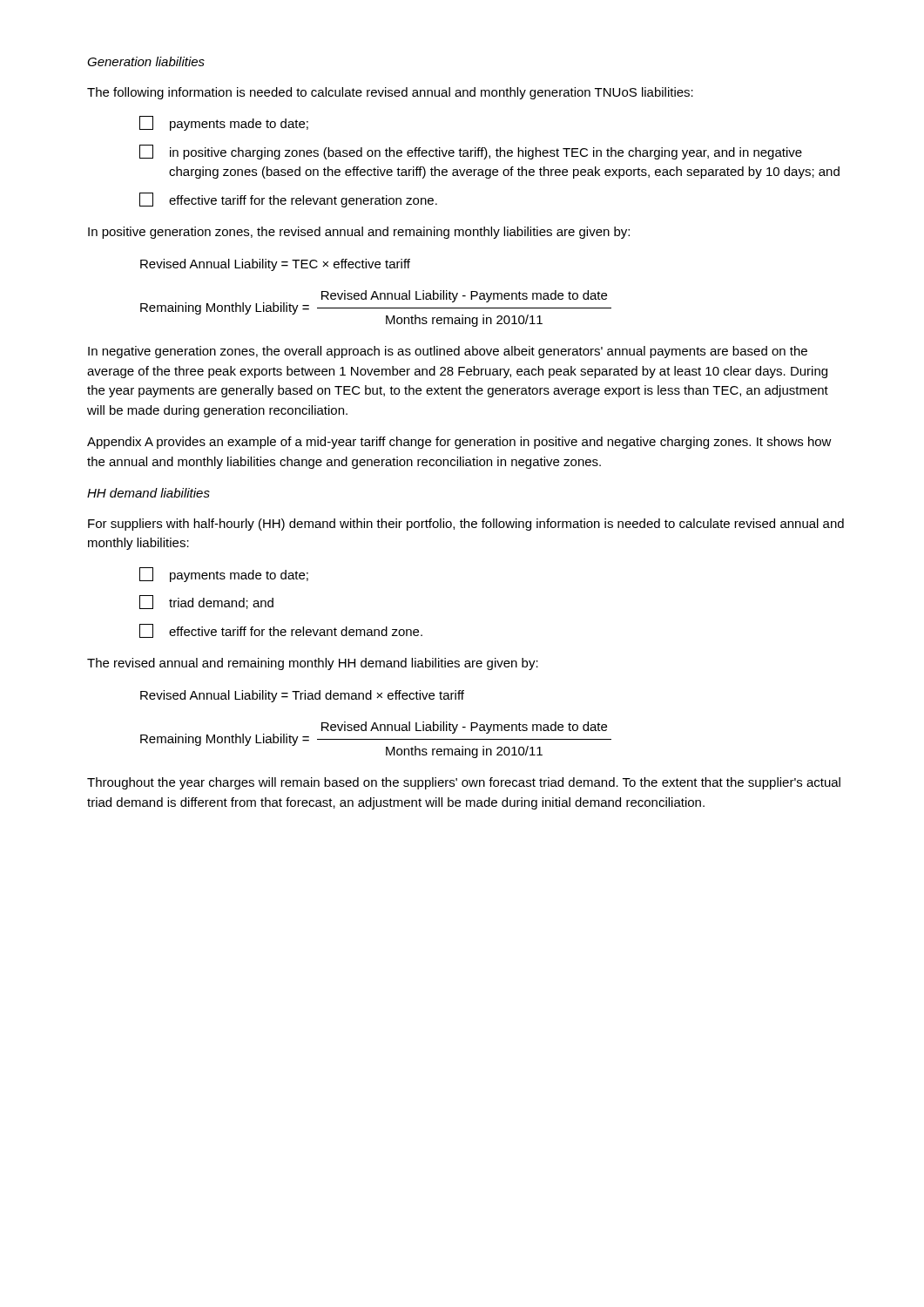
Task: Click on the text block containing "Appendix A provides an example"
Action: pyautogui.click(x=459, y=451)
